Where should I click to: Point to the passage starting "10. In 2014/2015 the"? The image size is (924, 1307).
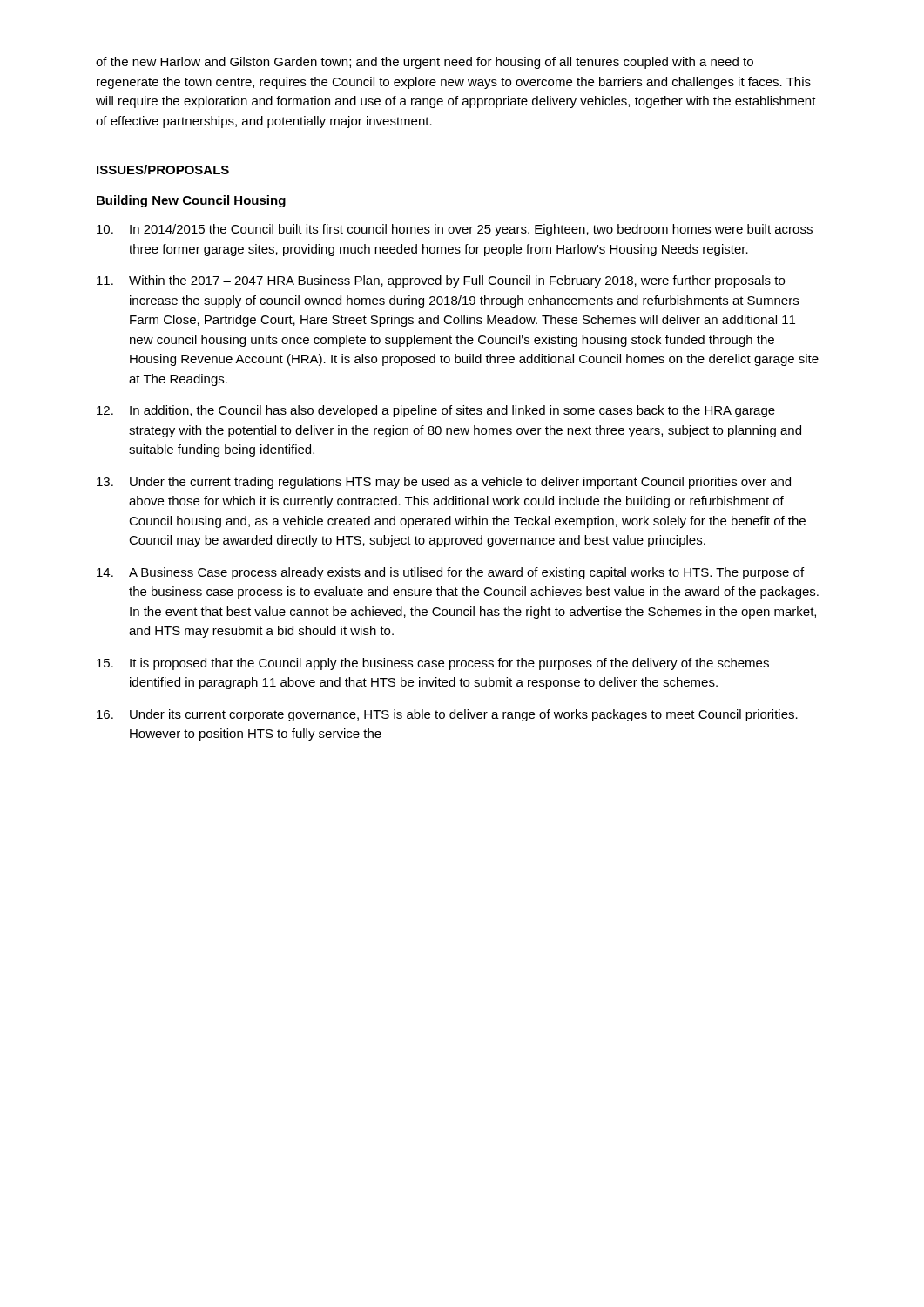point(458,239)
